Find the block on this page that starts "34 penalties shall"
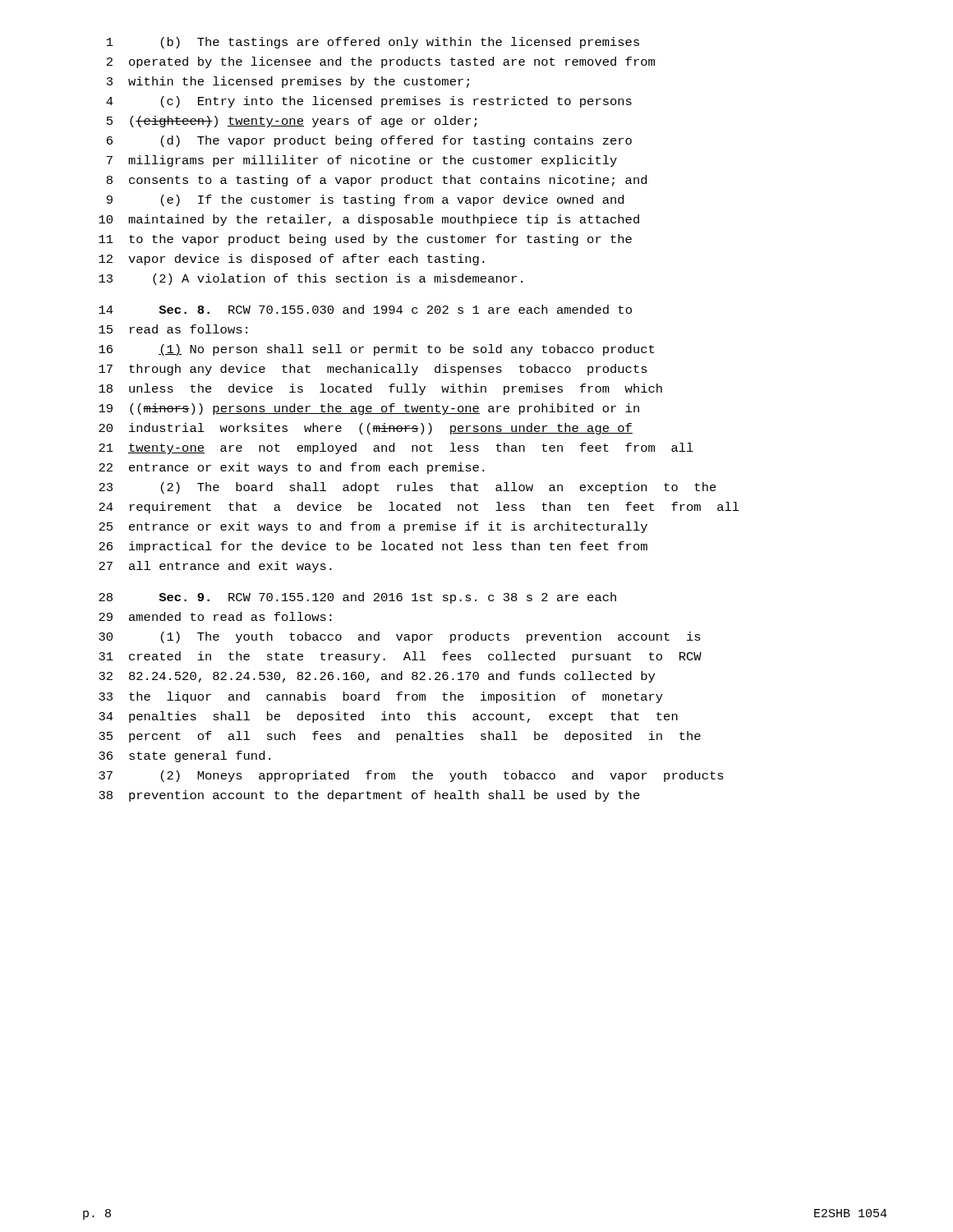This screenshot has height=1232, width=953. pyautogui.click(x=485, y=717)
